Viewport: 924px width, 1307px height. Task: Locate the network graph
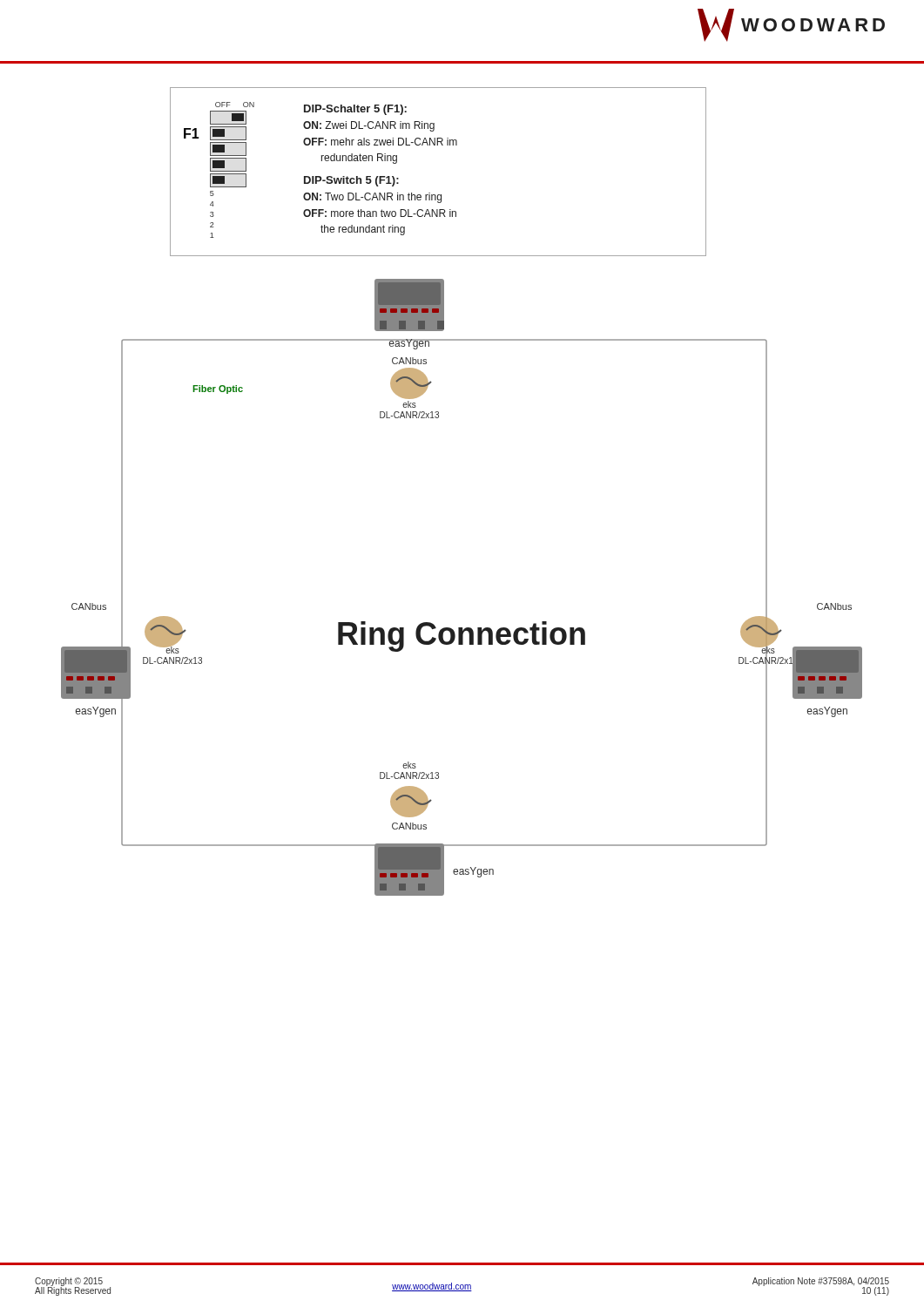click(x=462, y=601)
